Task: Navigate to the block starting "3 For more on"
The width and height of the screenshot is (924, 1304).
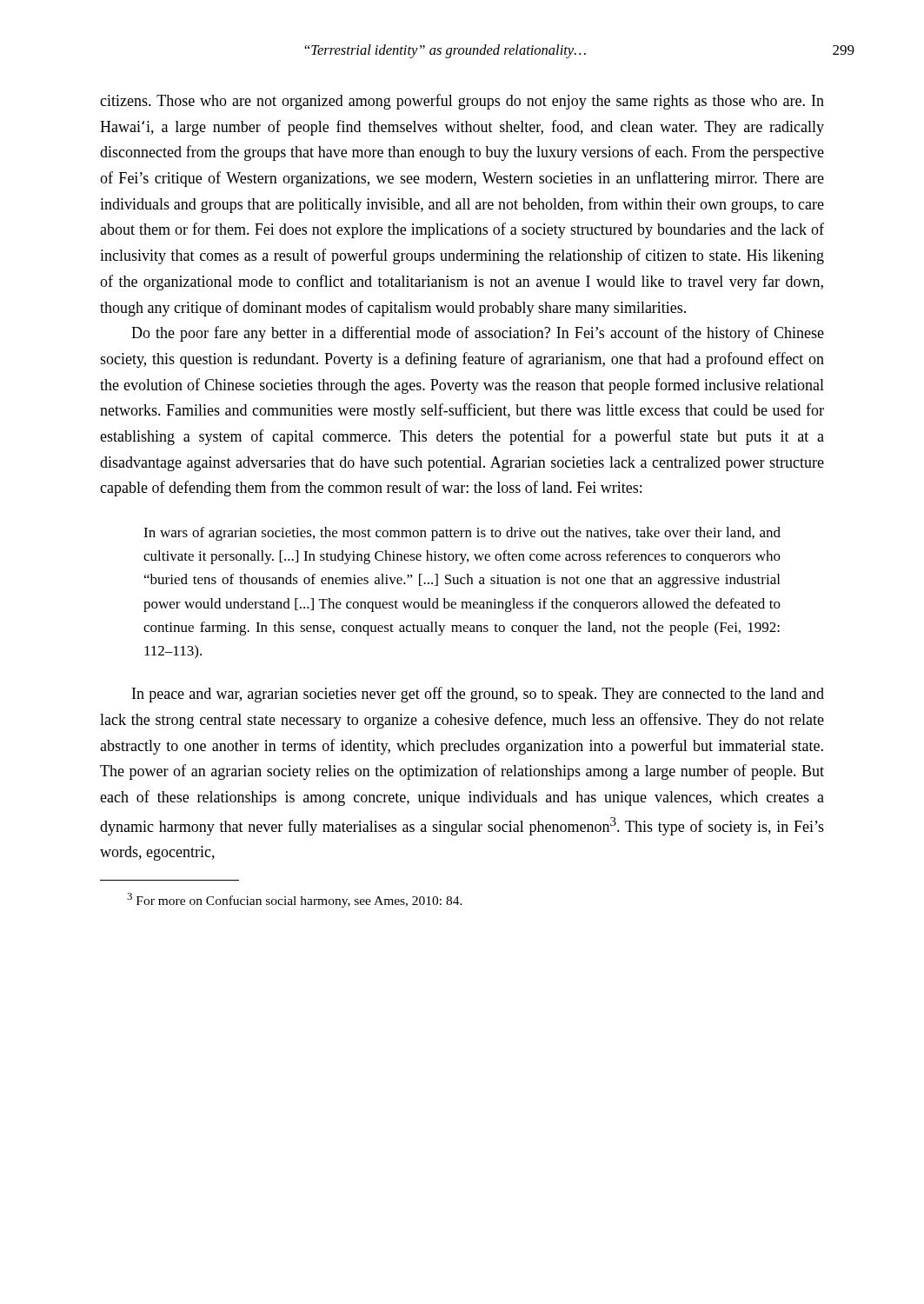Action: tap(295, 899)
